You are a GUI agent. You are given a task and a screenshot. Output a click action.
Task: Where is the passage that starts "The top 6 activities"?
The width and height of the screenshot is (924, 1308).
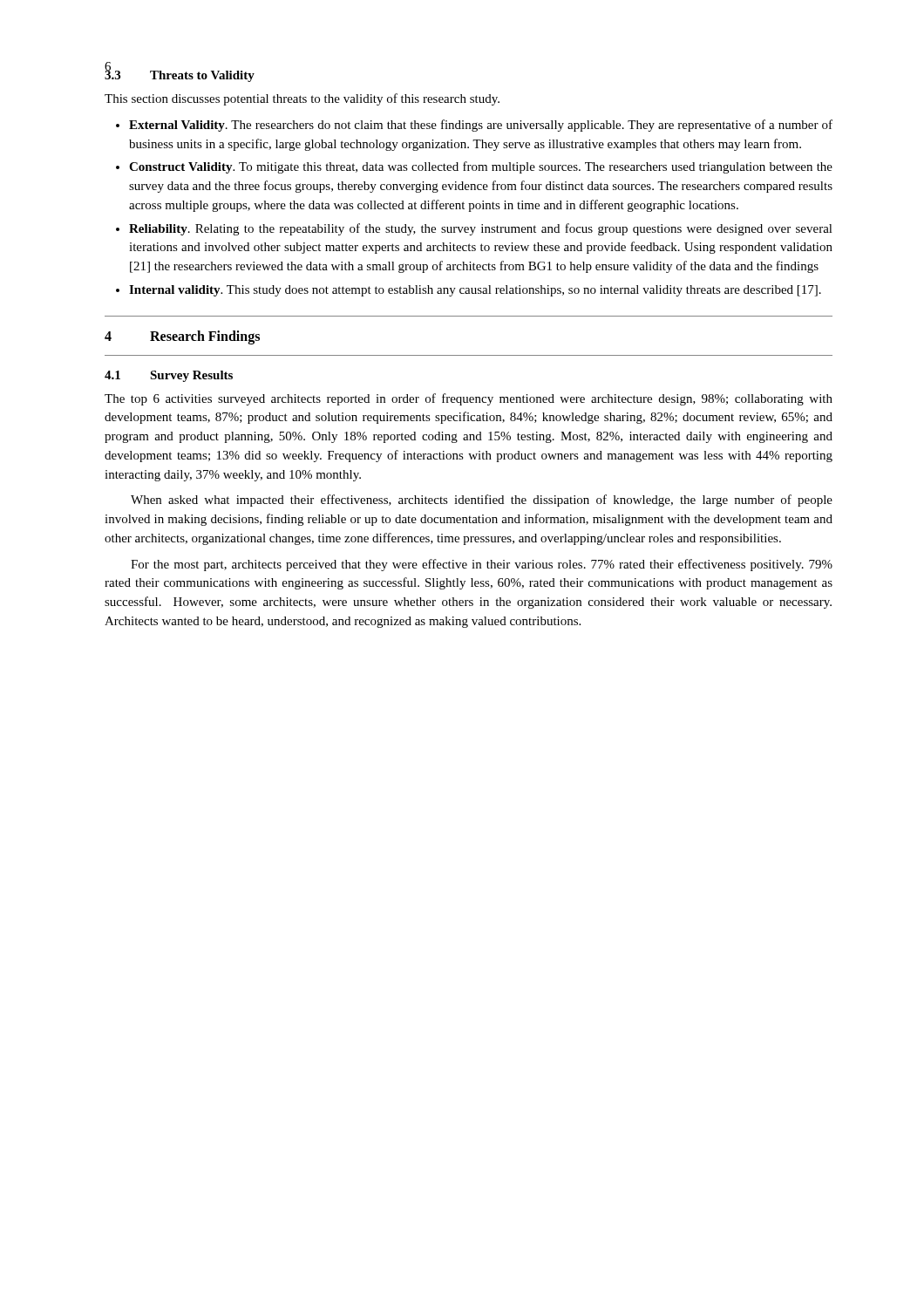tap(469, 436)
